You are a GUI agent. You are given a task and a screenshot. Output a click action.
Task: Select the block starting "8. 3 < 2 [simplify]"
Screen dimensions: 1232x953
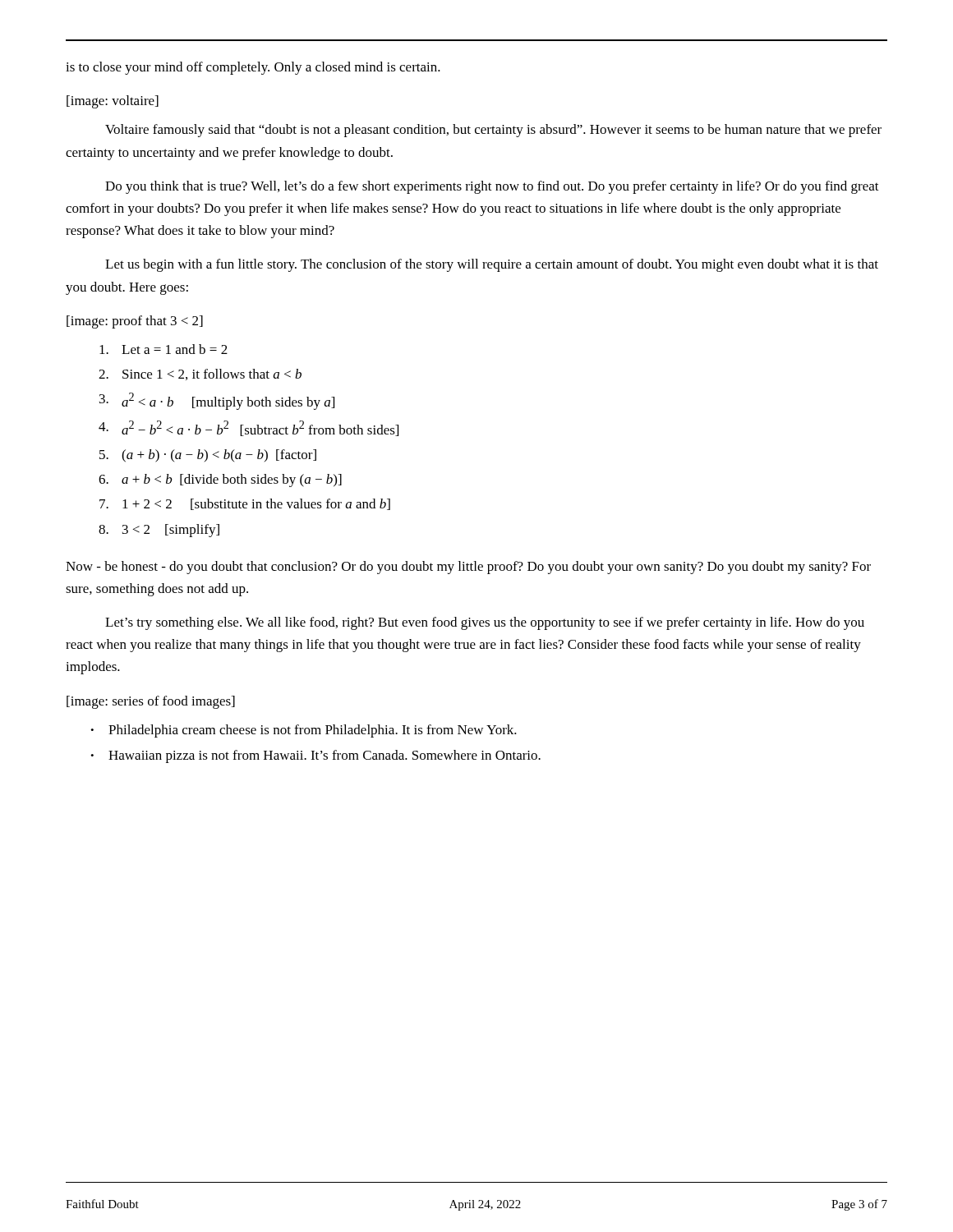(136, 530)
